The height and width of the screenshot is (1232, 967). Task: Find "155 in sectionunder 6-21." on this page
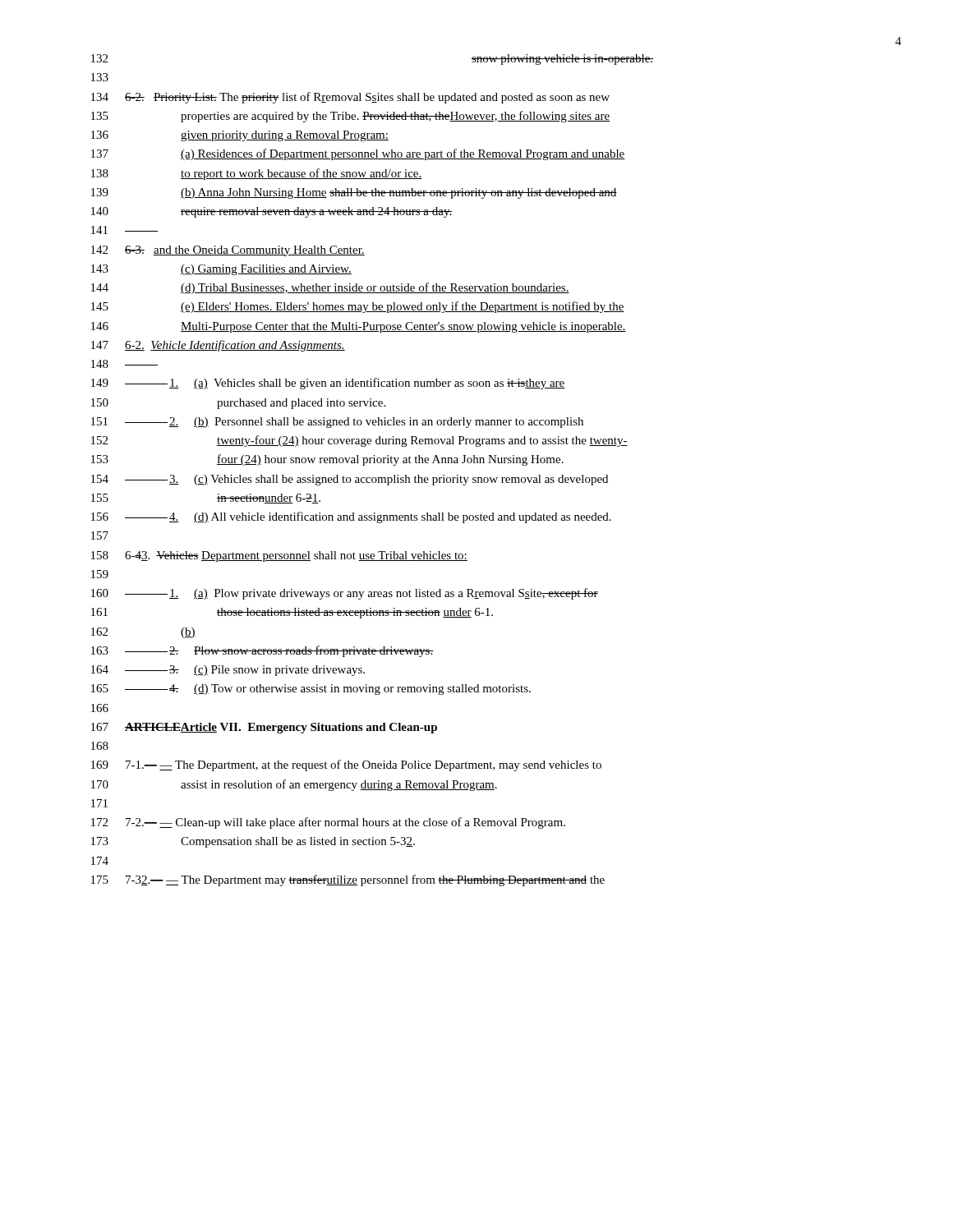pyautogui.click(x=99, y=497)
